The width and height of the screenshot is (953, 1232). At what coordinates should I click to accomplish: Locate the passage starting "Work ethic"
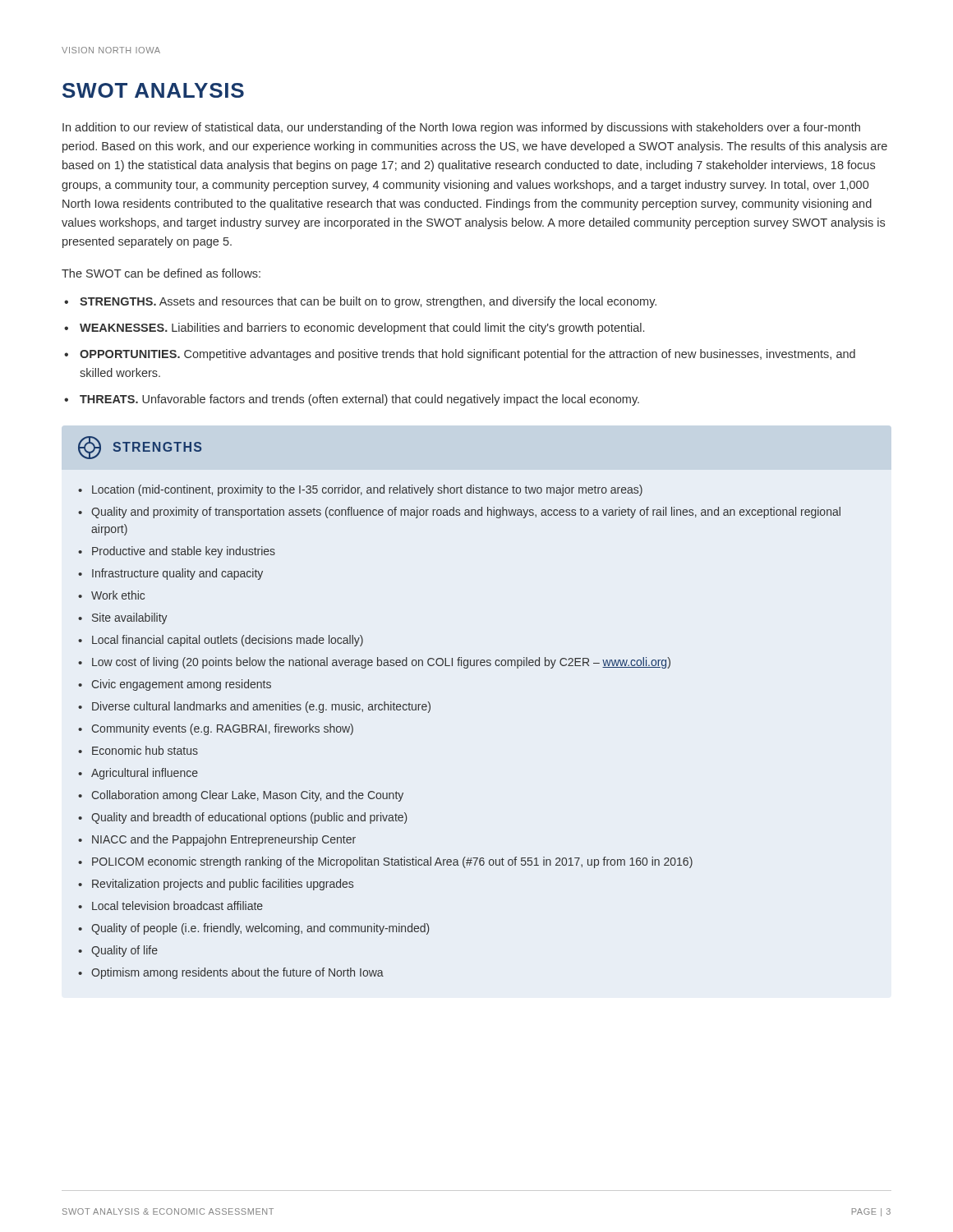[x=118, y=595]
